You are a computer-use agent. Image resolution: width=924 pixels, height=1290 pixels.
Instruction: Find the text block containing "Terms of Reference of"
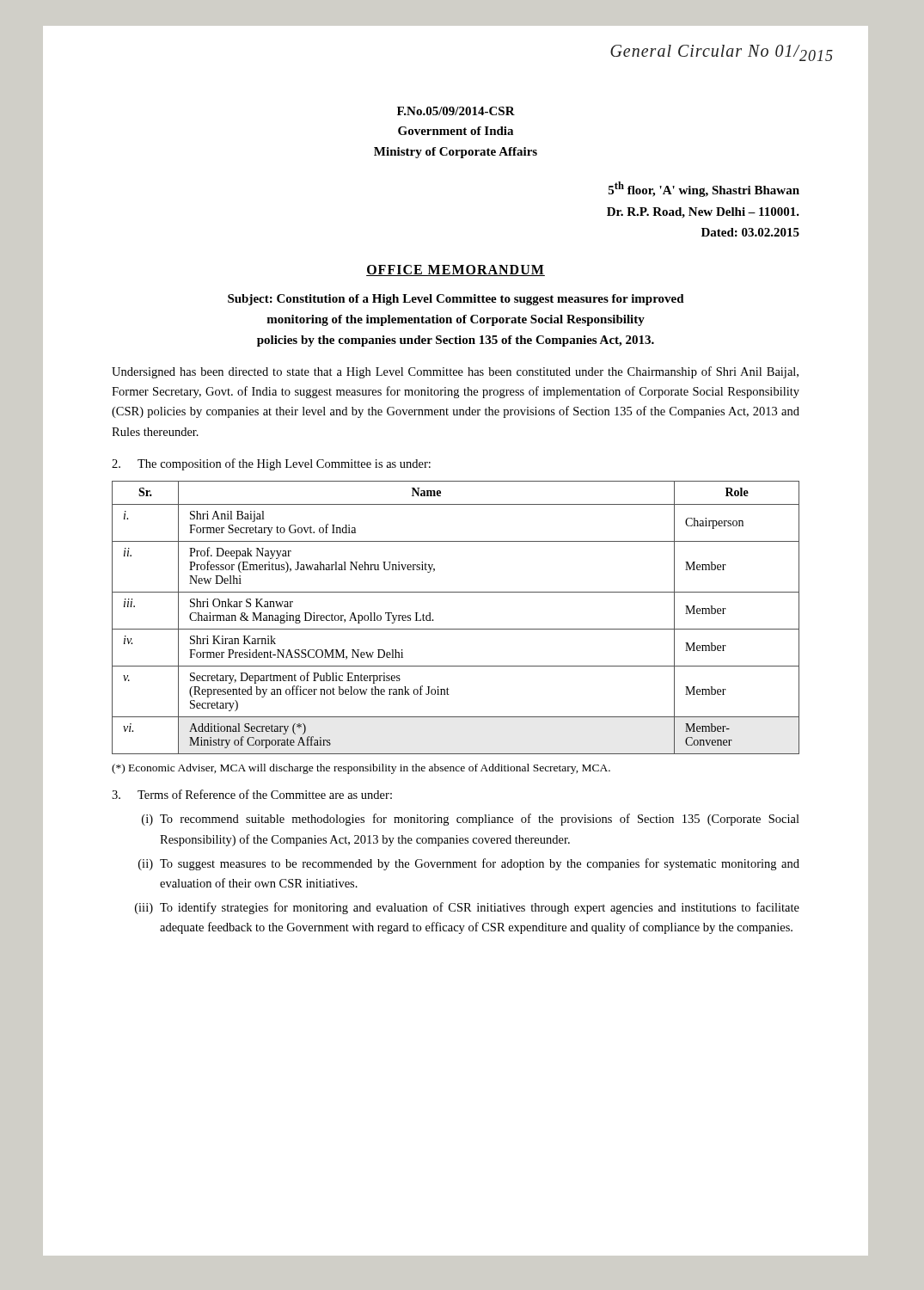252,795
